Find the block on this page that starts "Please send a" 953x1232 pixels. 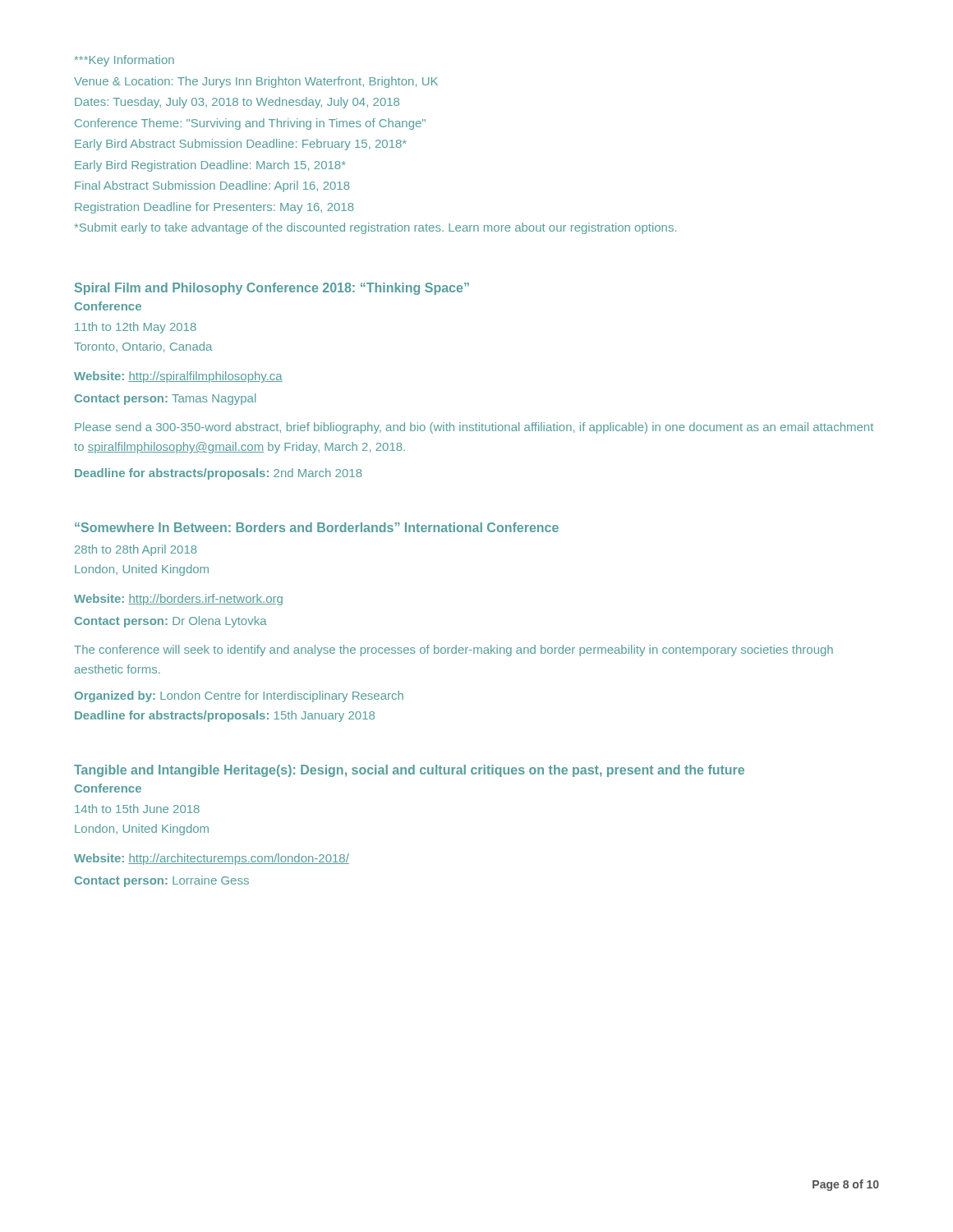pyautogui.click(x=474, y=437)
